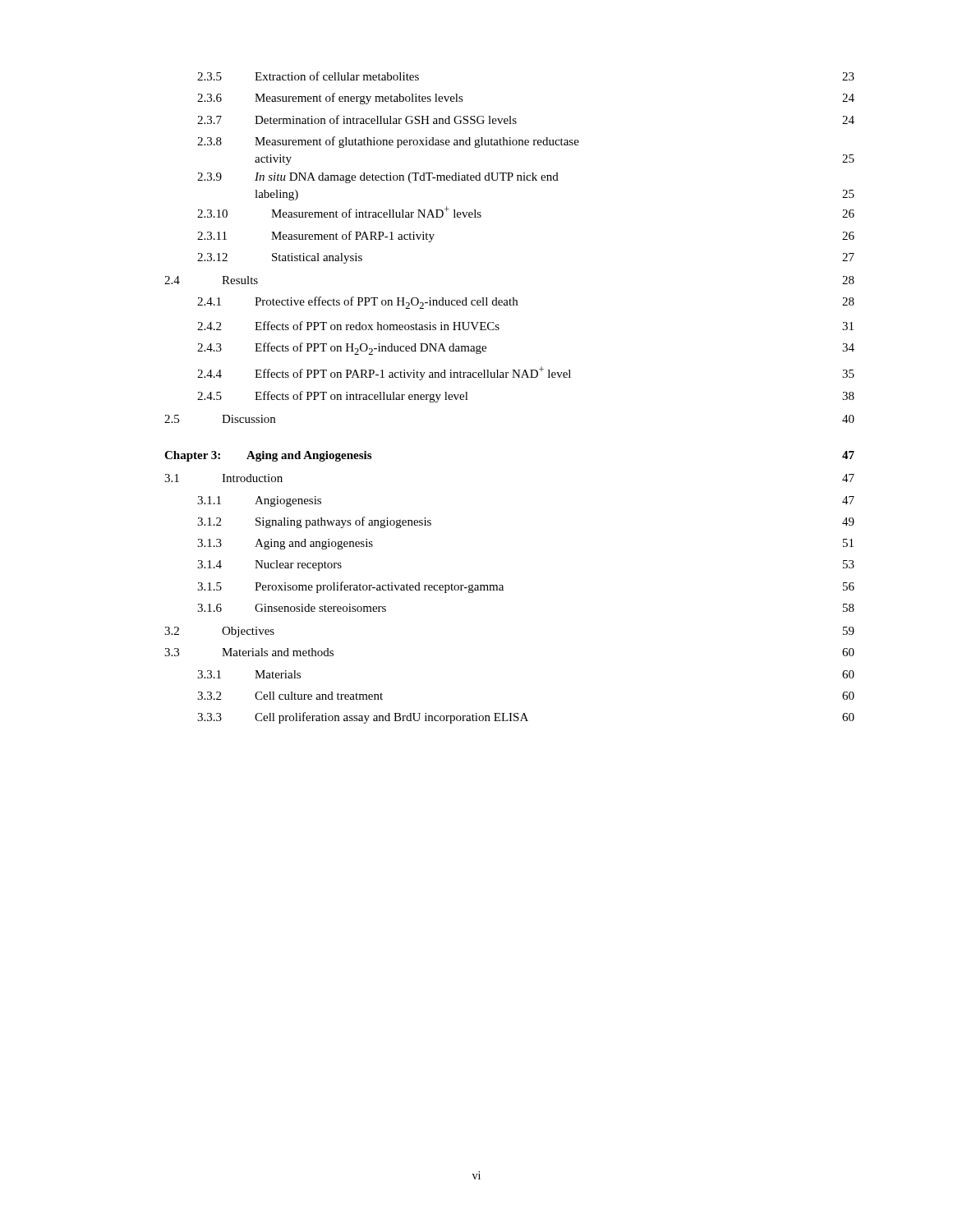Point to the block beginning "2.3.7 Determination of intracellular GSH and GSSG"
This screenshot has width=953, height=1232.
click(x=526, y=120)
